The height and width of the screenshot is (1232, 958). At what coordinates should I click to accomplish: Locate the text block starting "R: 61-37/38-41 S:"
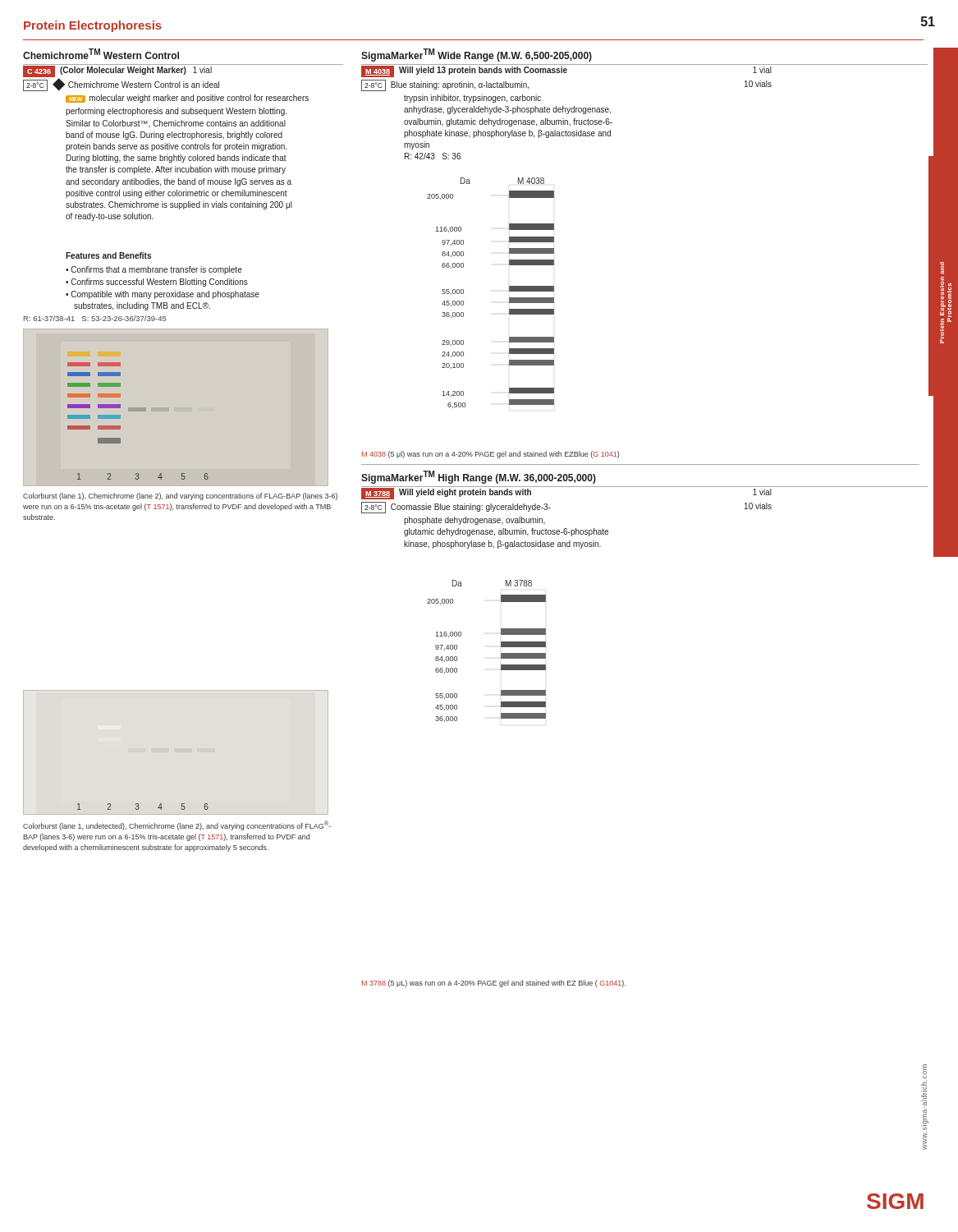click(x=95, y=318)
